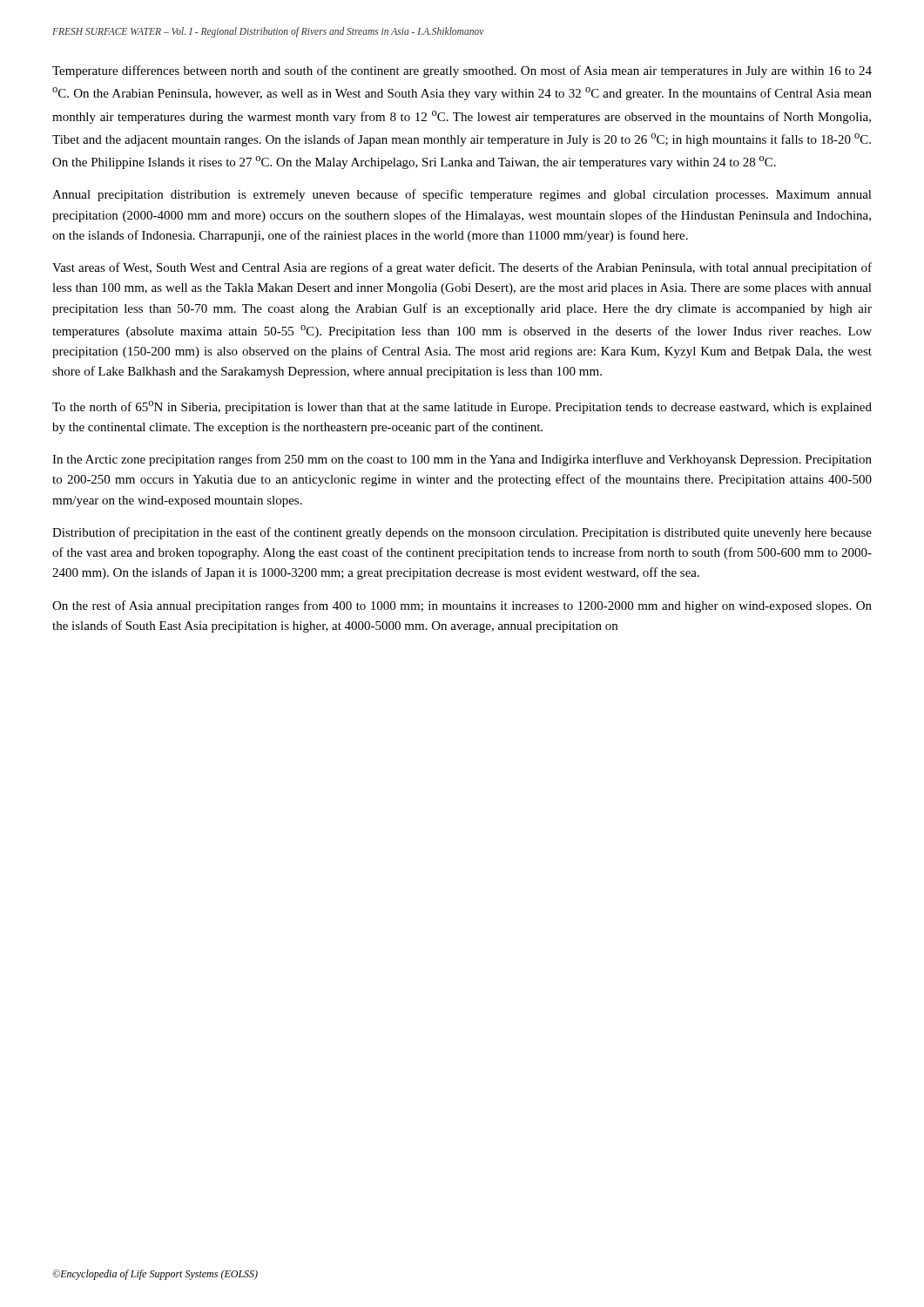
Task: Click on the element starting "Vast areas of West, South West and"
Action: [x=462, y=320]
